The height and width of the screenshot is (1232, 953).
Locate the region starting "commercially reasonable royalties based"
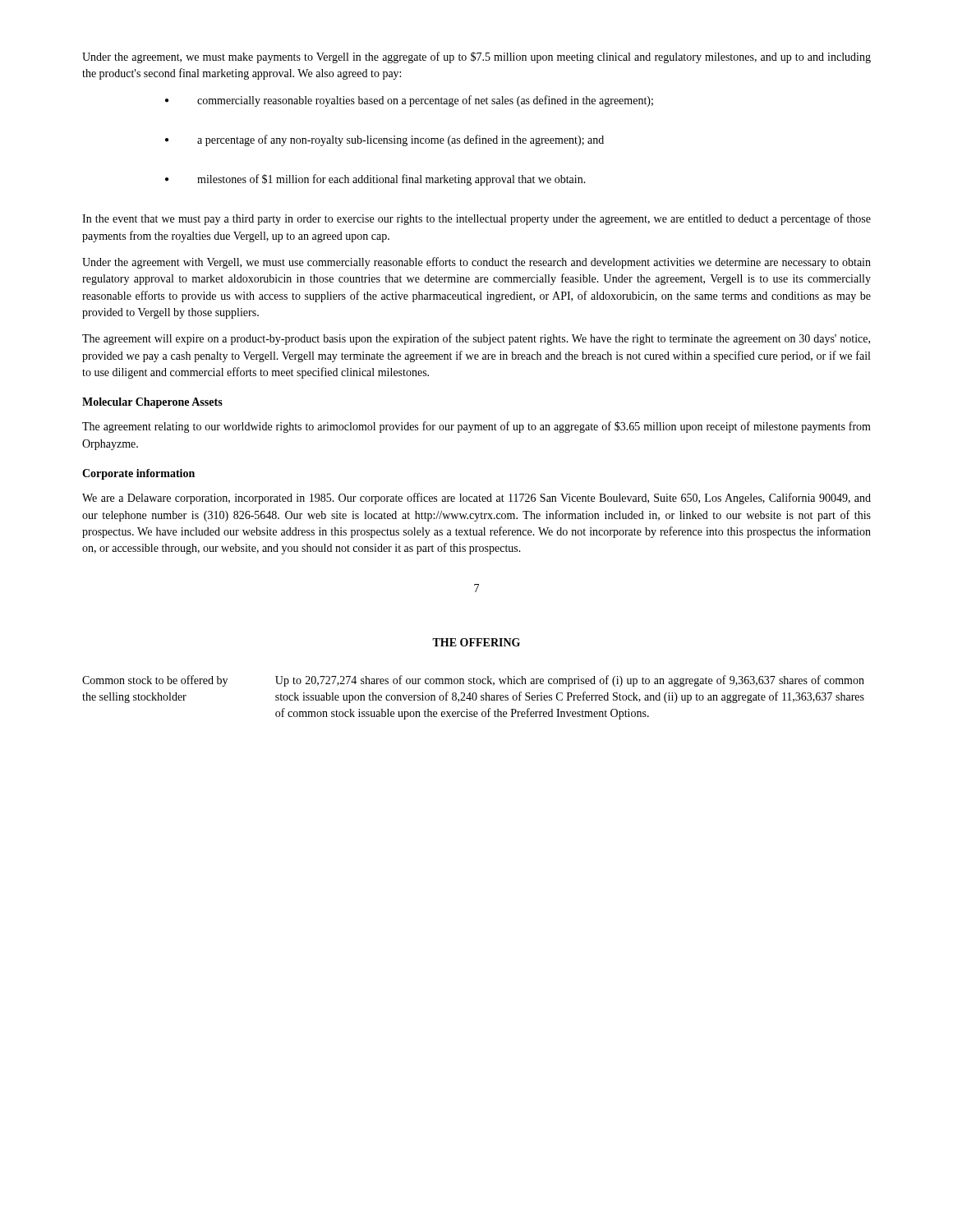click(426, 100)
